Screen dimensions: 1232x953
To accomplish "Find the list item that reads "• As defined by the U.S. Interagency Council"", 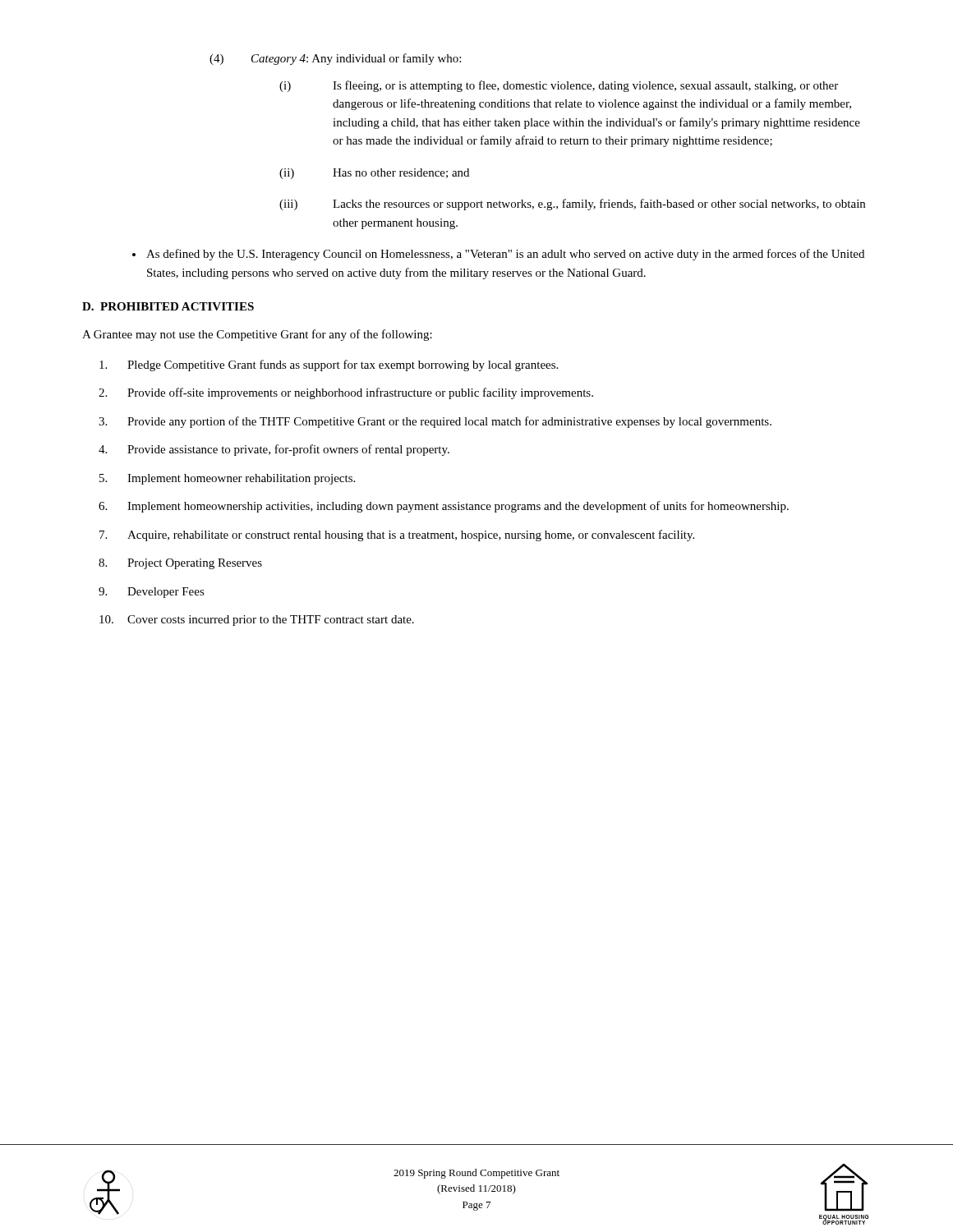I will pyautogui.click(x=501, y=263).
